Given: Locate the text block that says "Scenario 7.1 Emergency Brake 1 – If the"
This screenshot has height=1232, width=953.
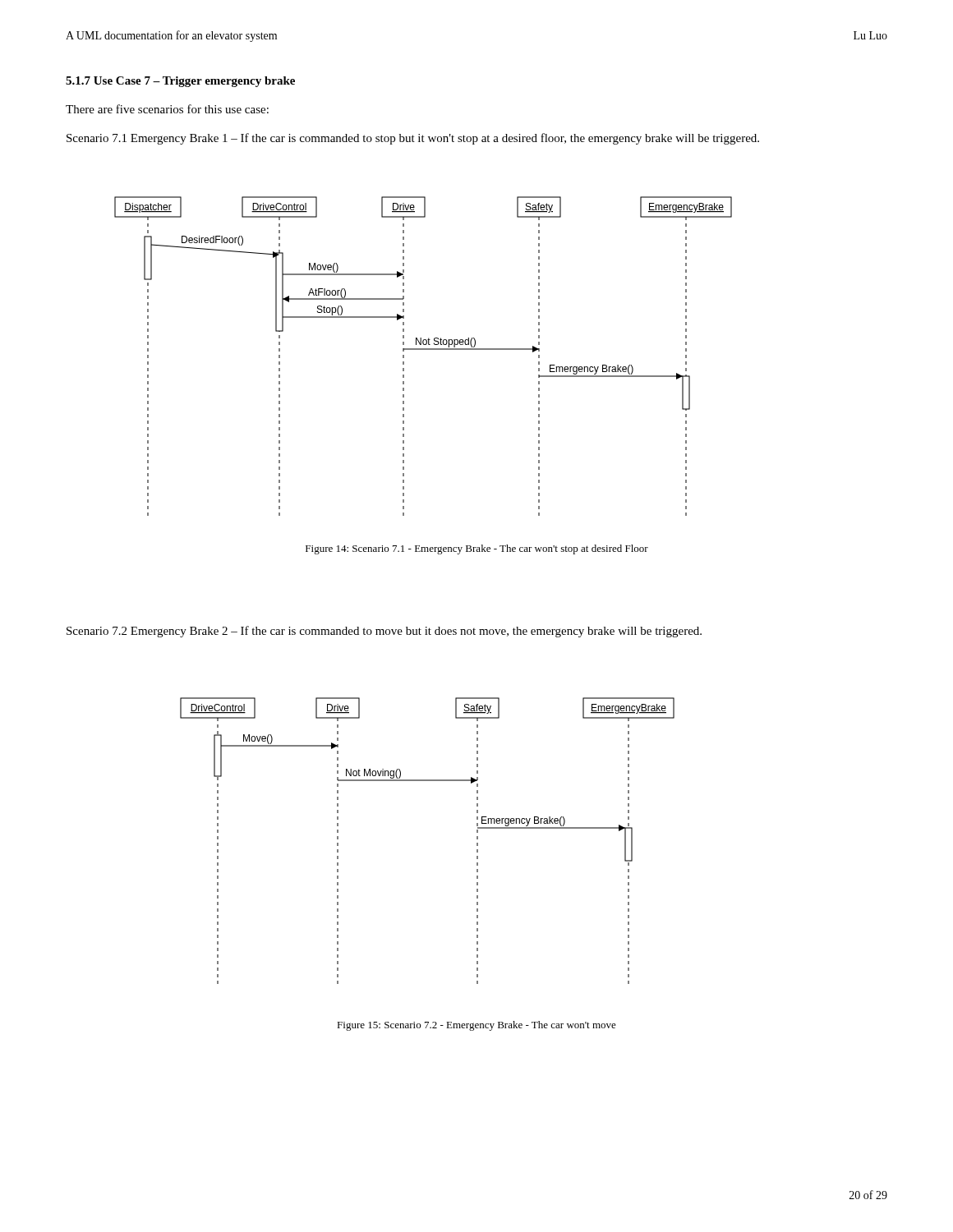Looking at the screenshot, I should (x=413, y=138).
